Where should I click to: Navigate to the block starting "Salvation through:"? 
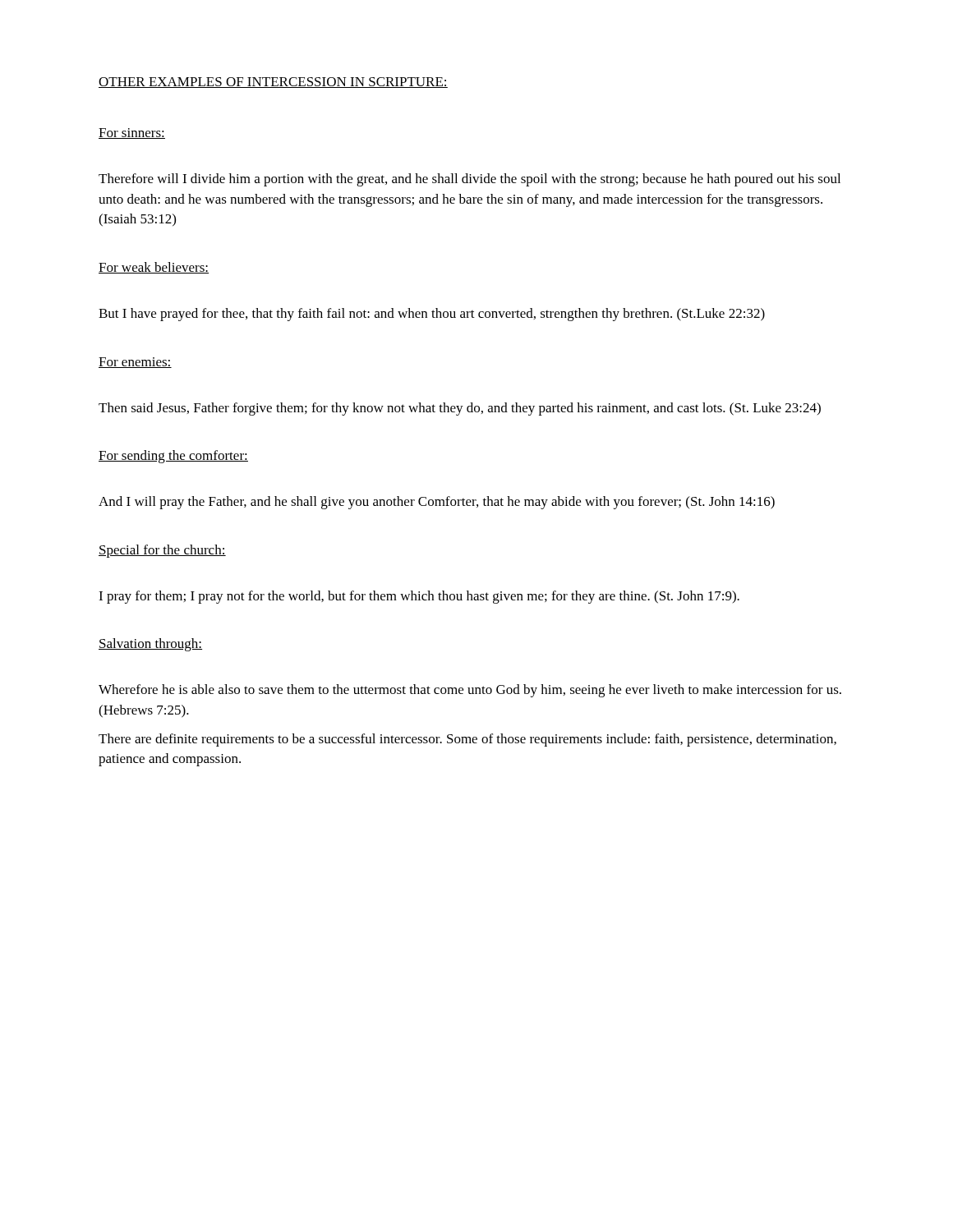coord(150,644)
